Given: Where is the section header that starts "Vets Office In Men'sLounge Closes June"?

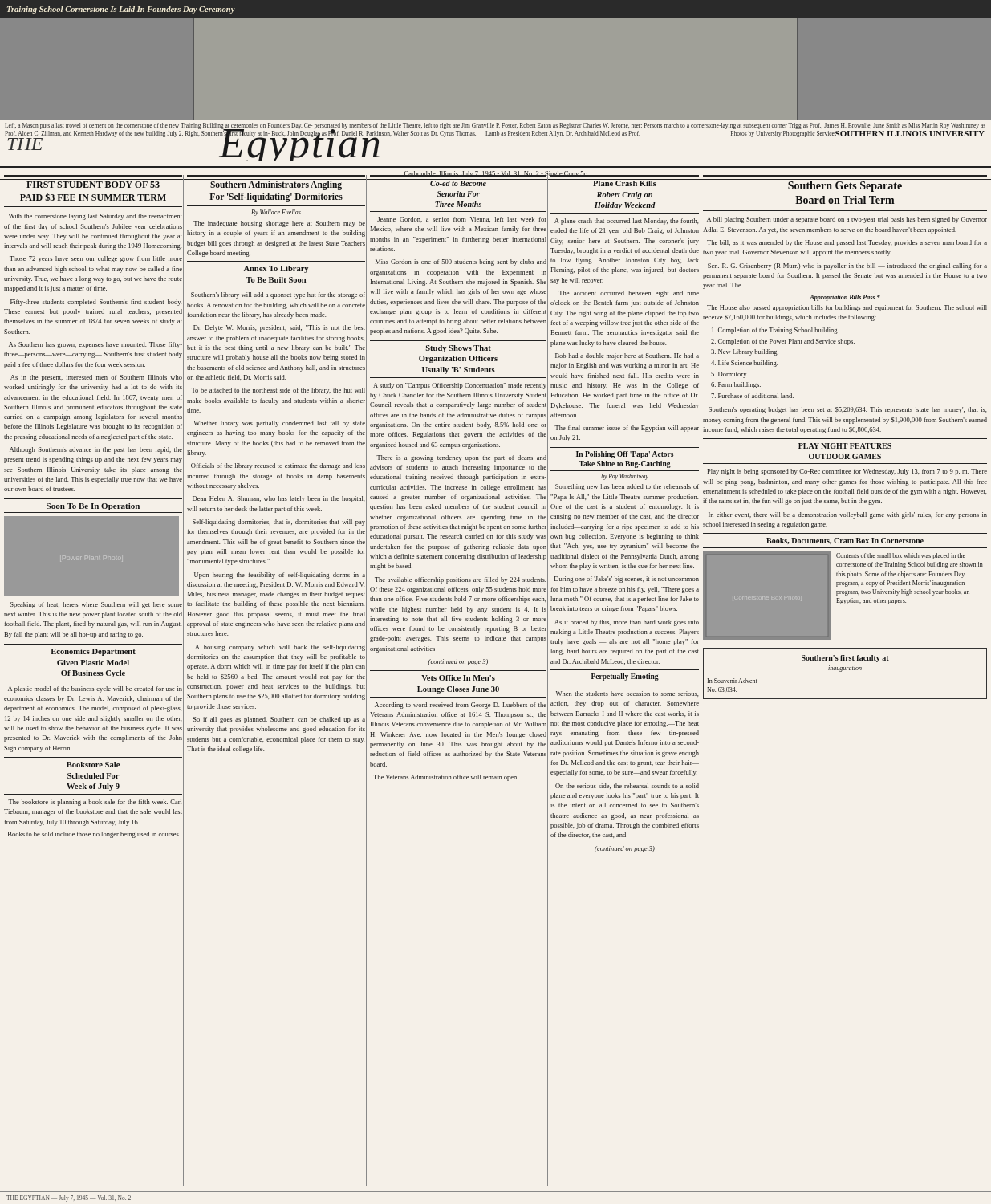Looking at the screenshot, I should point(458,684).
